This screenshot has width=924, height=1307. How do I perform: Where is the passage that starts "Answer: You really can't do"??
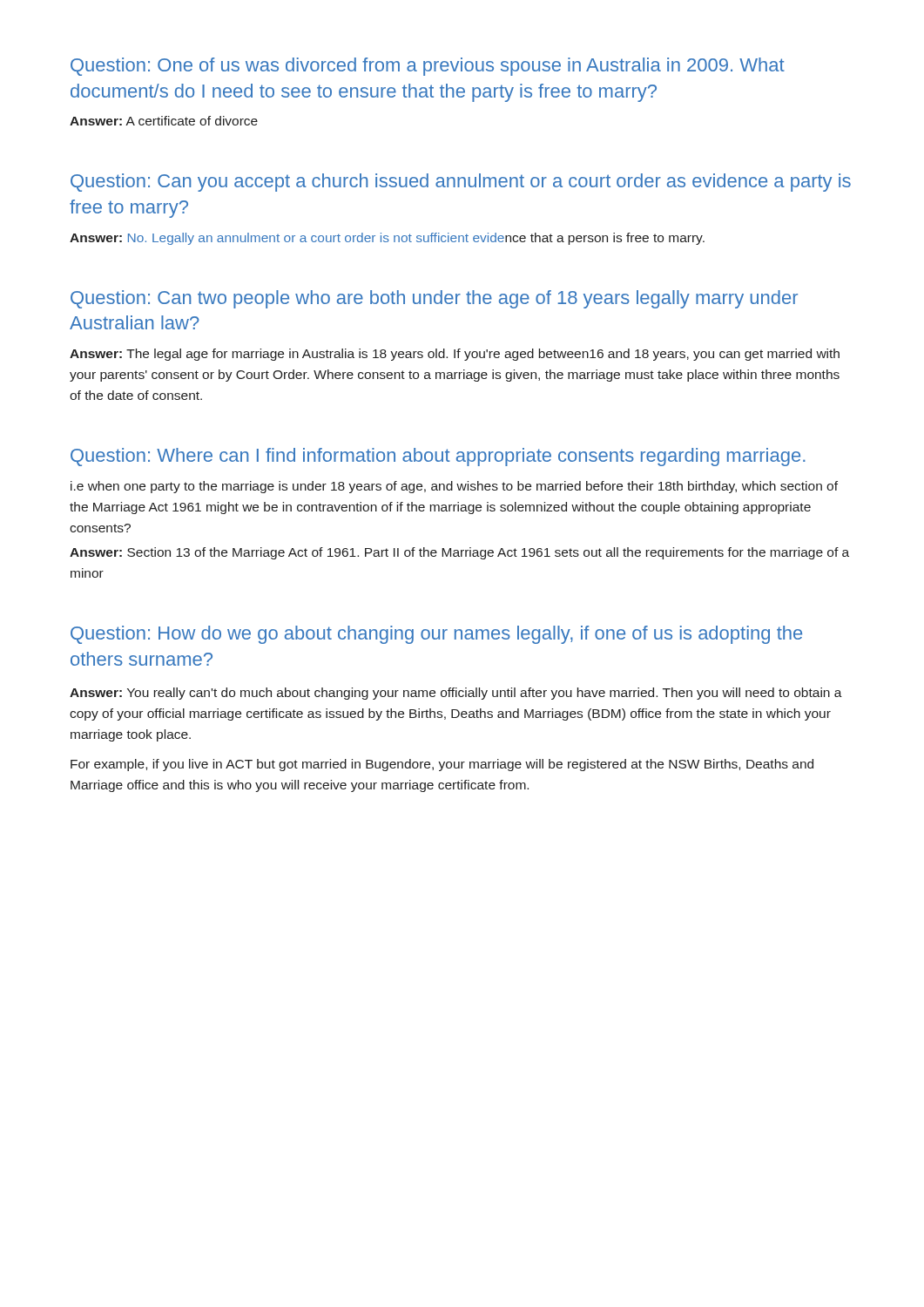tap(462, 714)
